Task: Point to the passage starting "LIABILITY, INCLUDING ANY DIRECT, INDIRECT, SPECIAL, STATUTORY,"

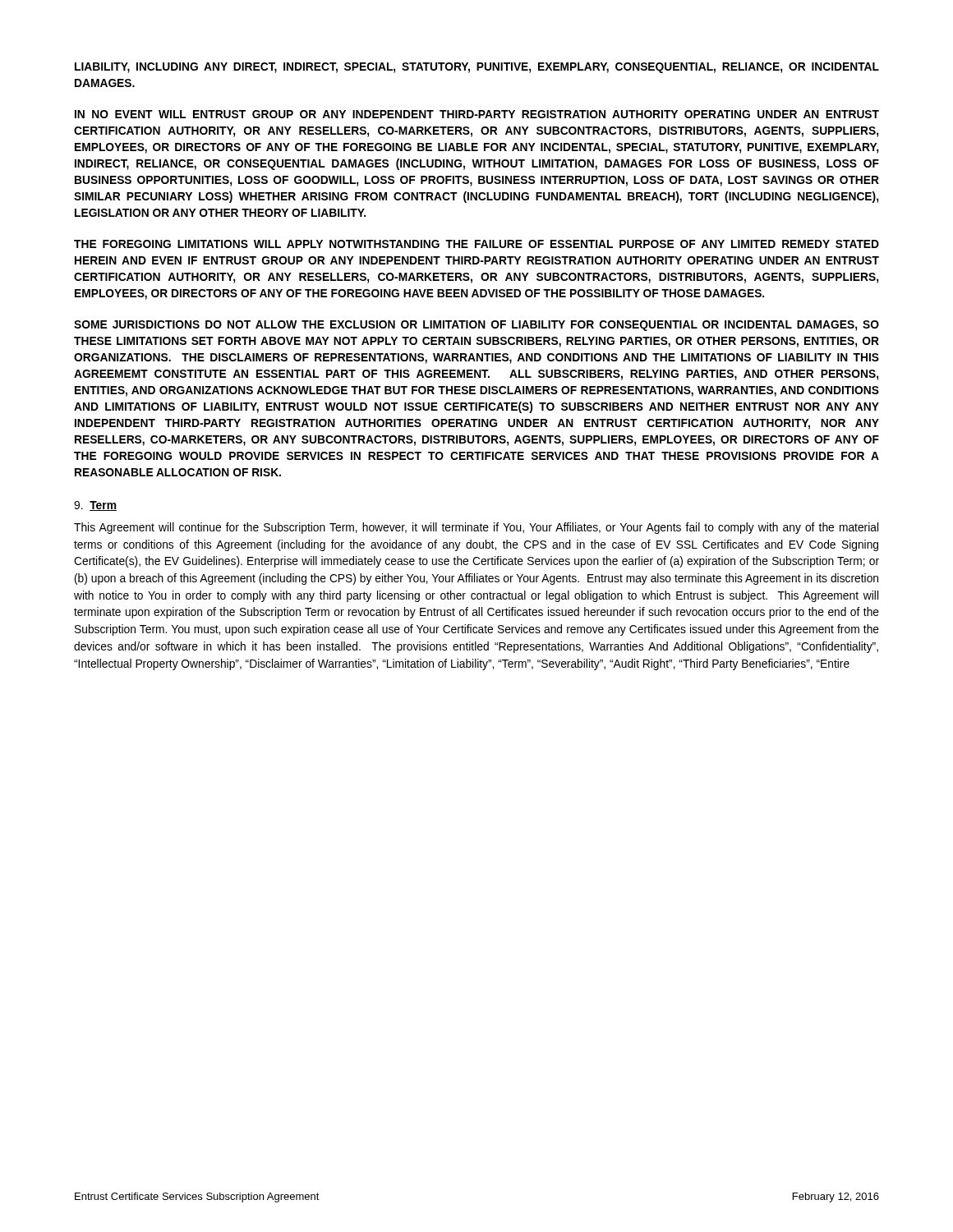Action: click(x=476, y=75)
